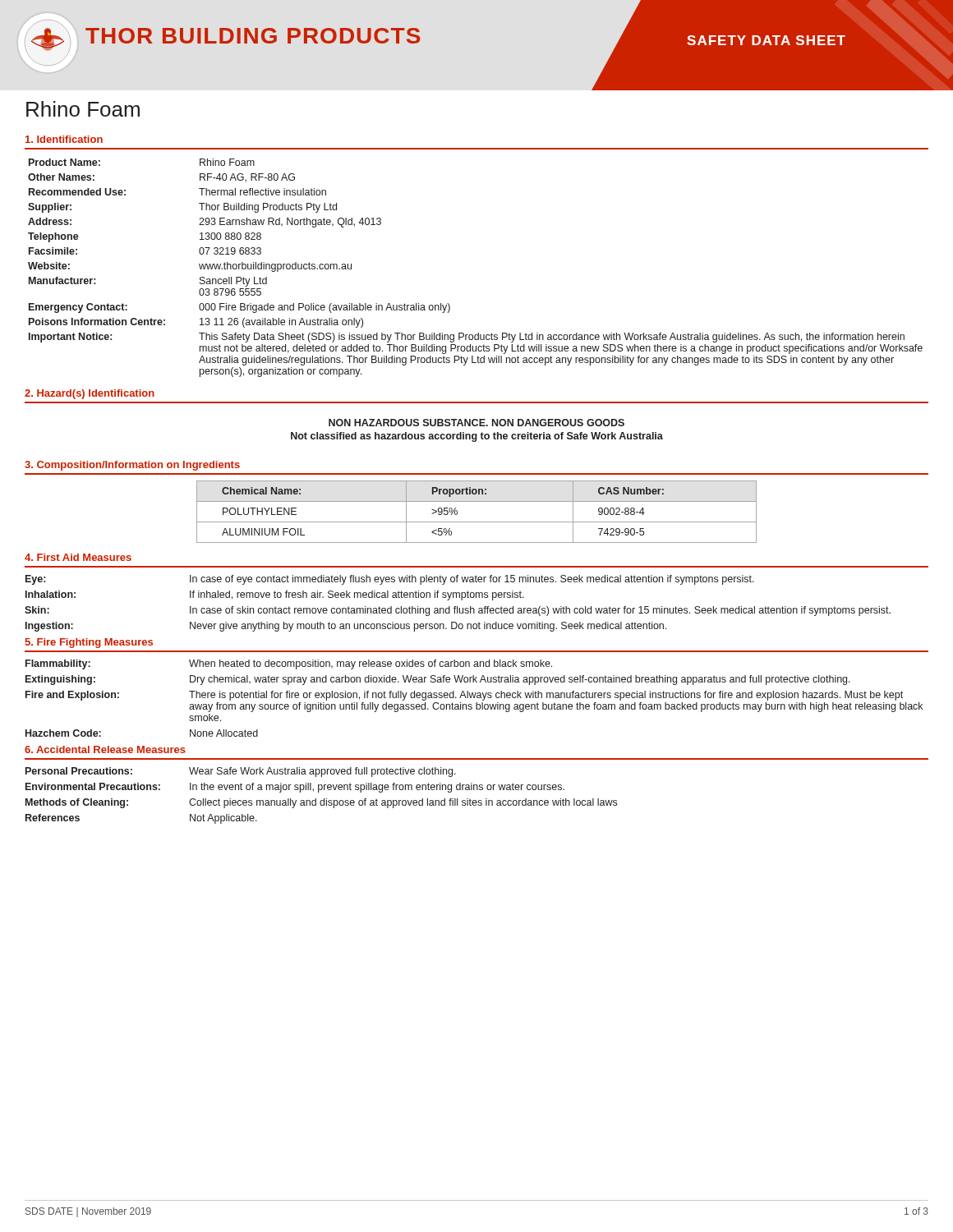Find the section header containing "1. Identification"
The height and width of the screenshot is (1232, 953).
coord(64,139)
